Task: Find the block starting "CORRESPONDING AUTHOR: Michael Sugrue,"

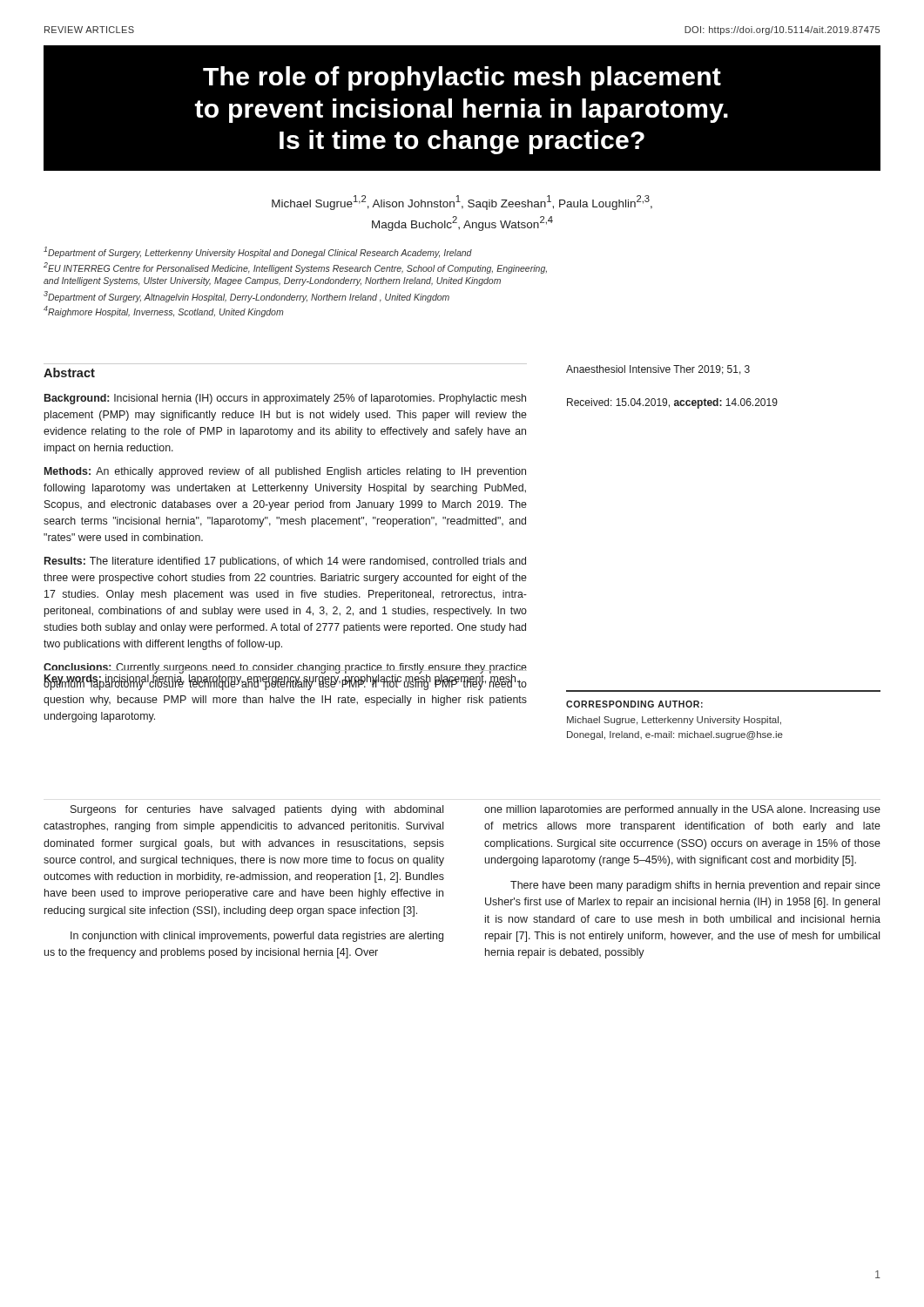Action: click(723, 720)
